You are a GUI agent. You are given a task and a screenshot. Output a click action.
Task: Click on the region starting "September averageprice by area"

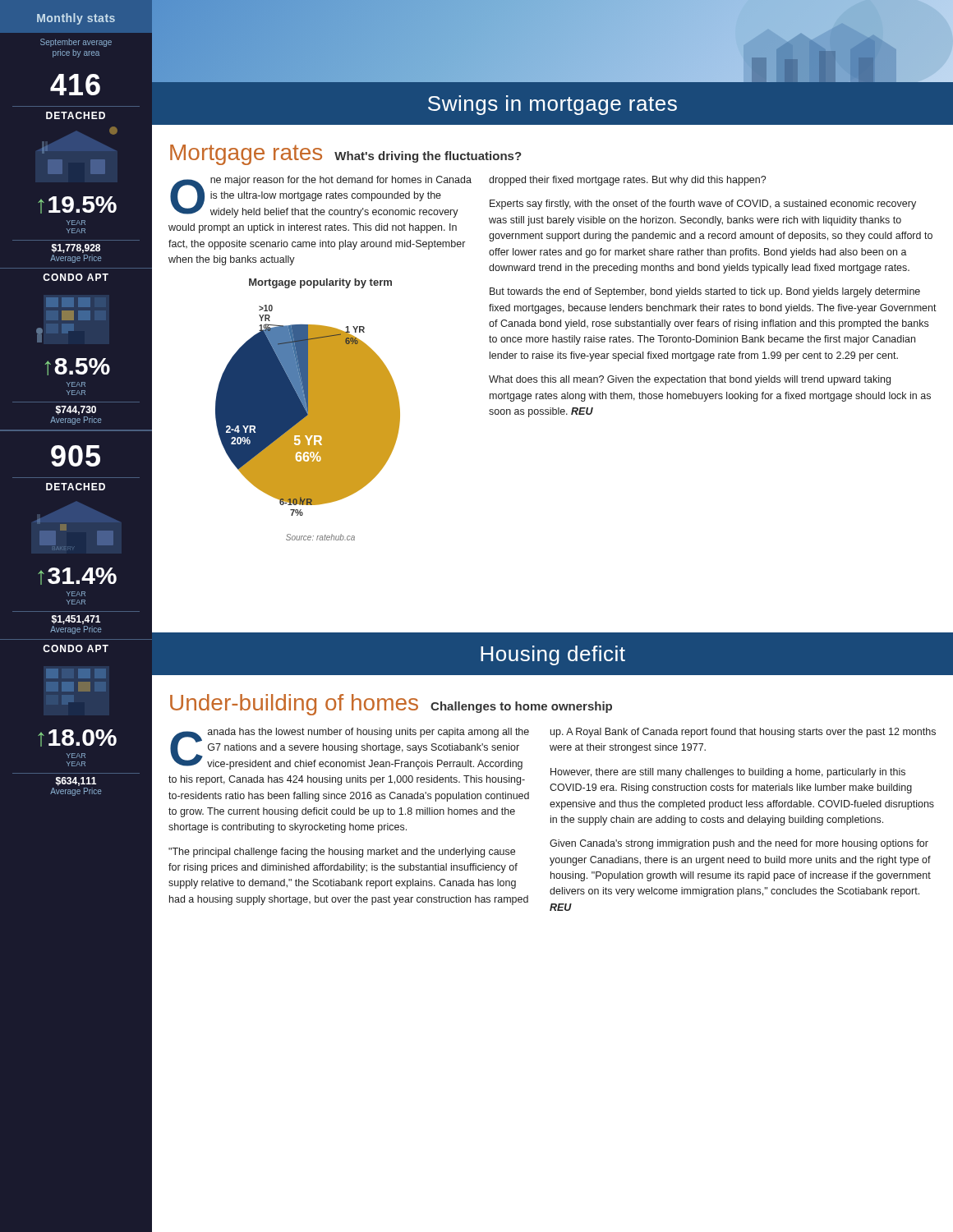pos(76,48)
